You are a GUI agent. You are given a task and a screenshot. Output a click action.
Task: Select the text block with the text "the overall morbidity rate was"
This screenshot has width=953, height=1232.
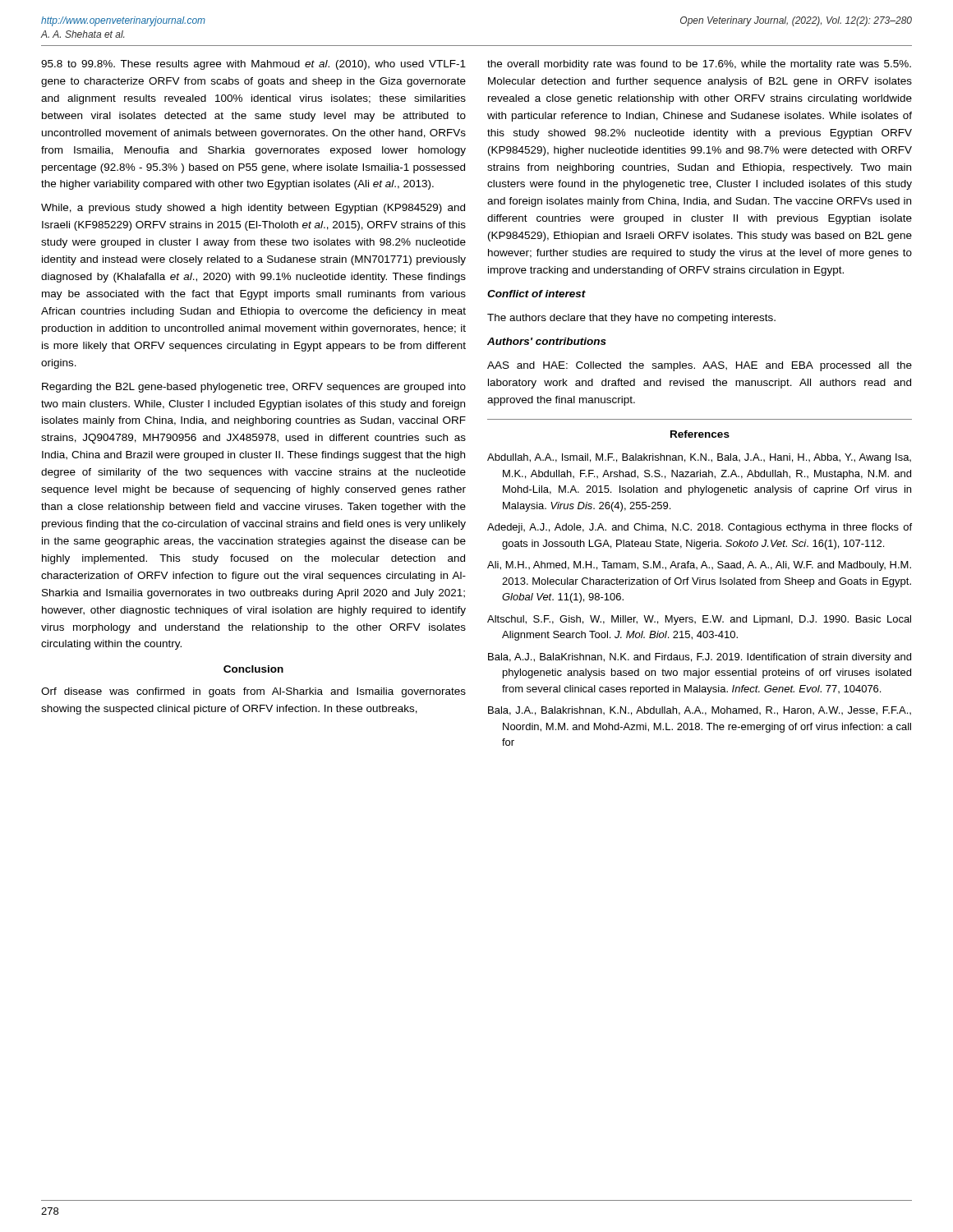pos(700,168)
